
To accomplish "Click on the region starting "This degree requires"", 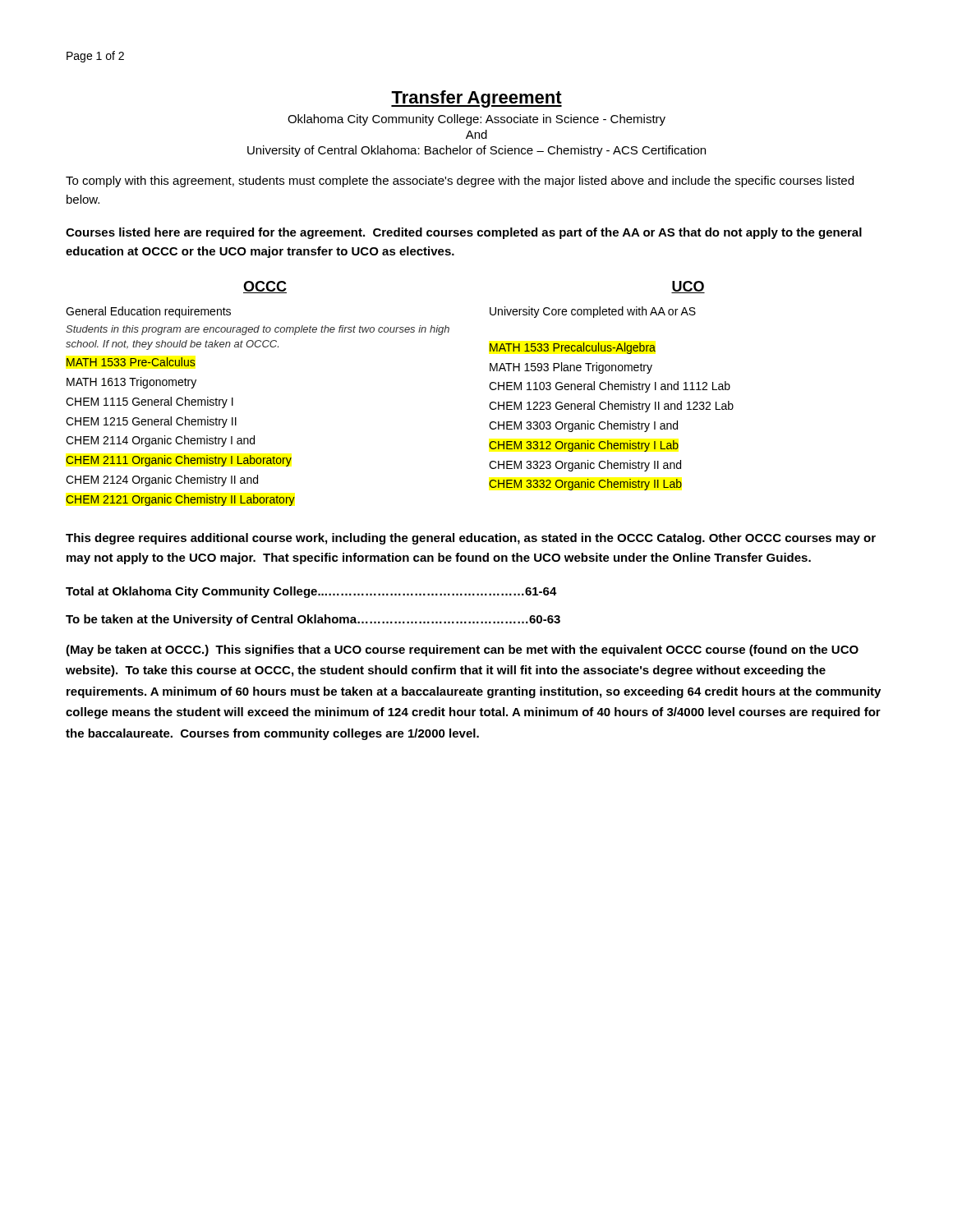I will point(471,547).
